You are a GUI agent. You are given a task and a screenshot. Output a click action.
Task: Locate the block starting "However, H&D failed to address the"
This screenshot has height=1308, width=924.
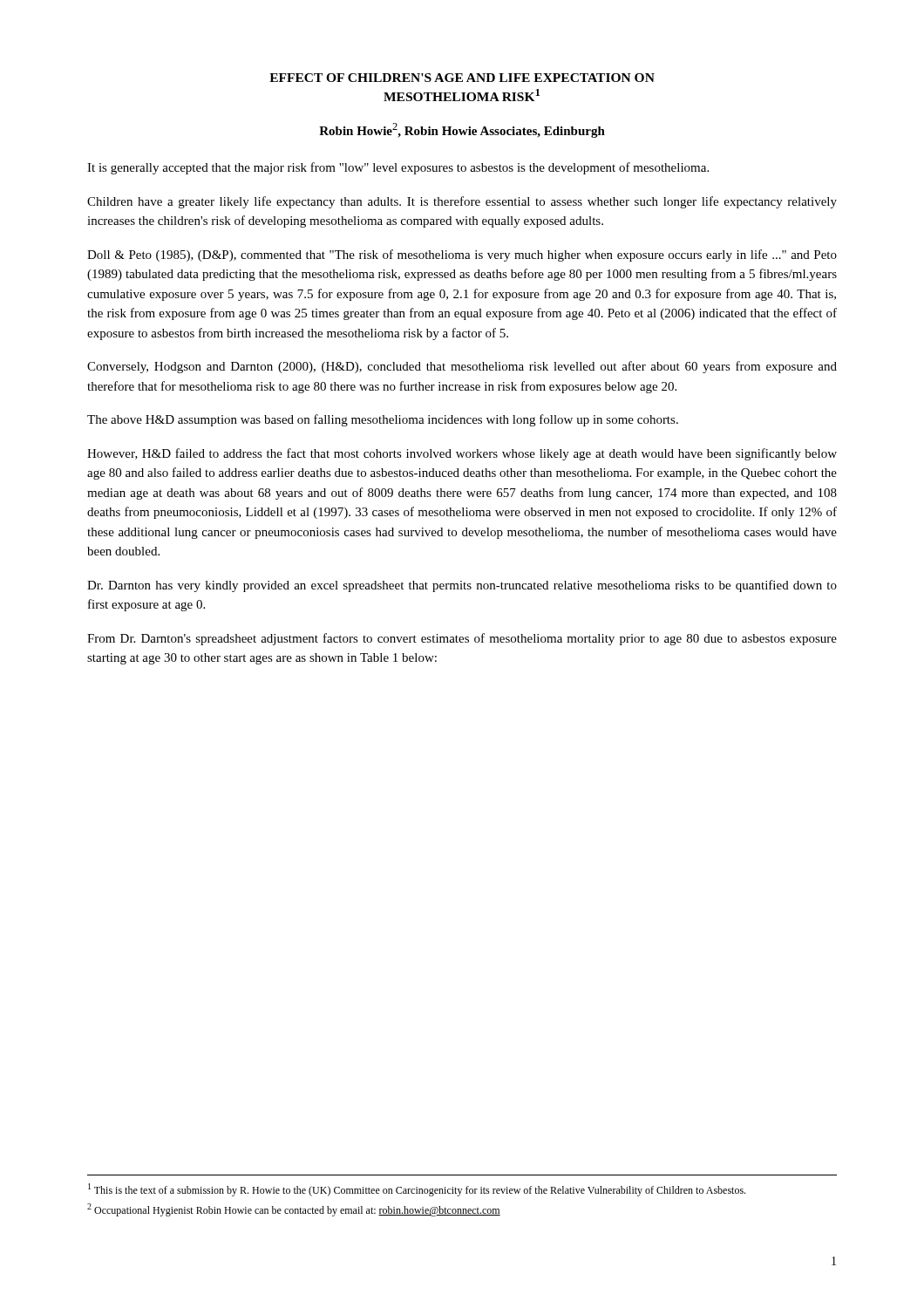click(x=462, y=502)
